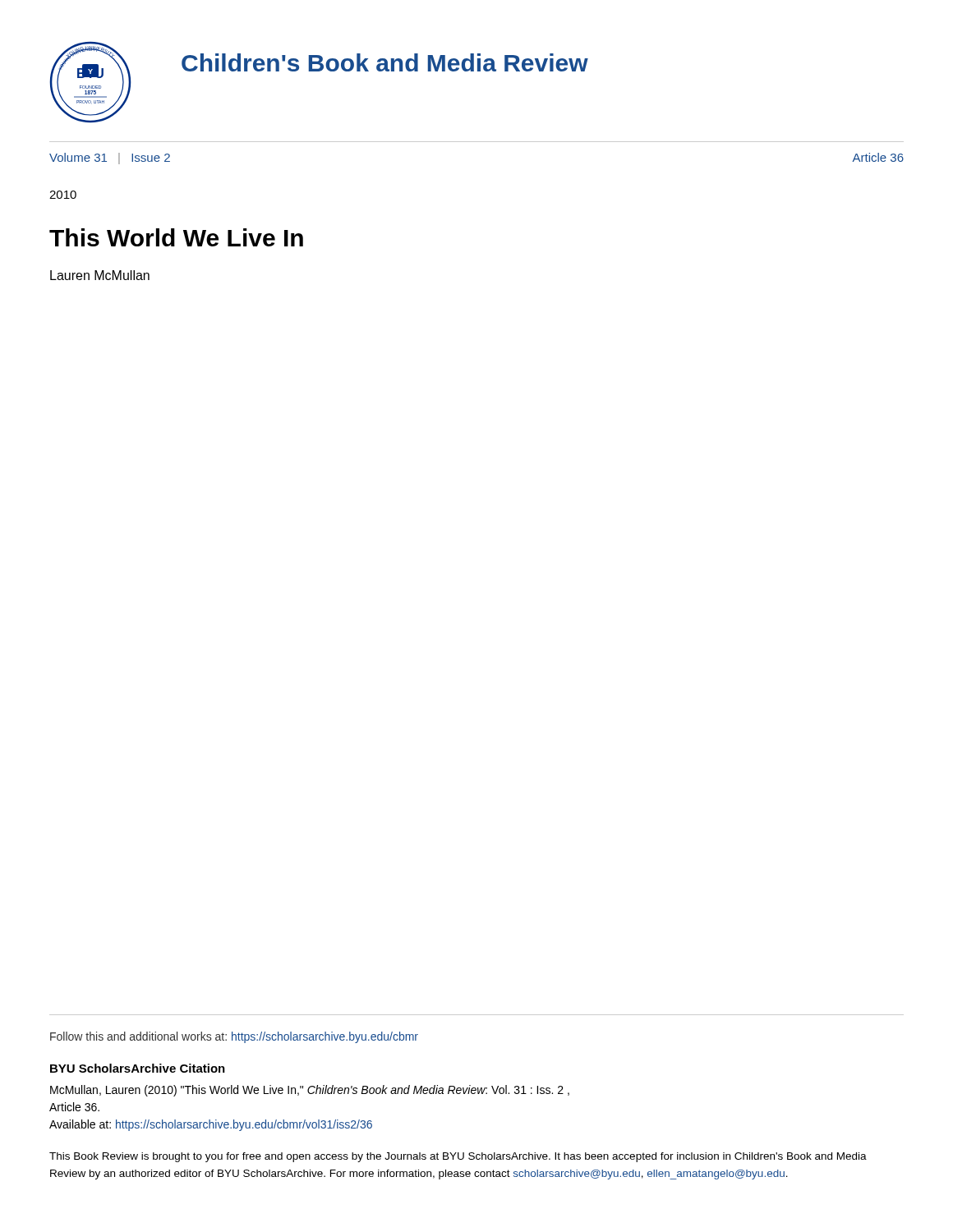The width and height of the screenshot is (953, 1232).
Task: Locate the text block that says "McMullan, Lauren (2010) "This World We"
Action: pos(310,1091)
